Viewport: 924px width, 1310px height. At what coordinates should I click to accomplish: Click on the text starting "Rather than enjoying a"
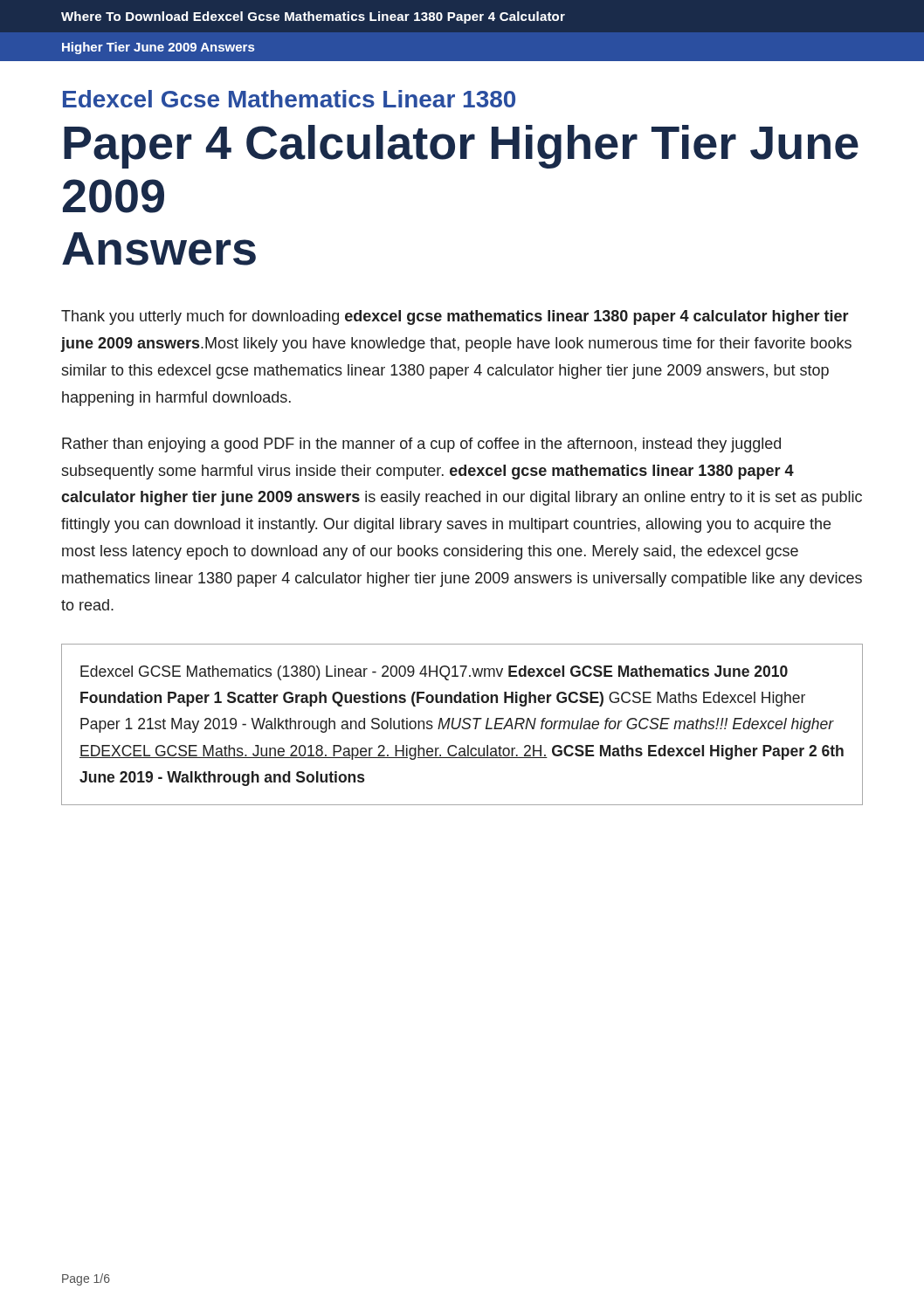(x=462, y=524)
